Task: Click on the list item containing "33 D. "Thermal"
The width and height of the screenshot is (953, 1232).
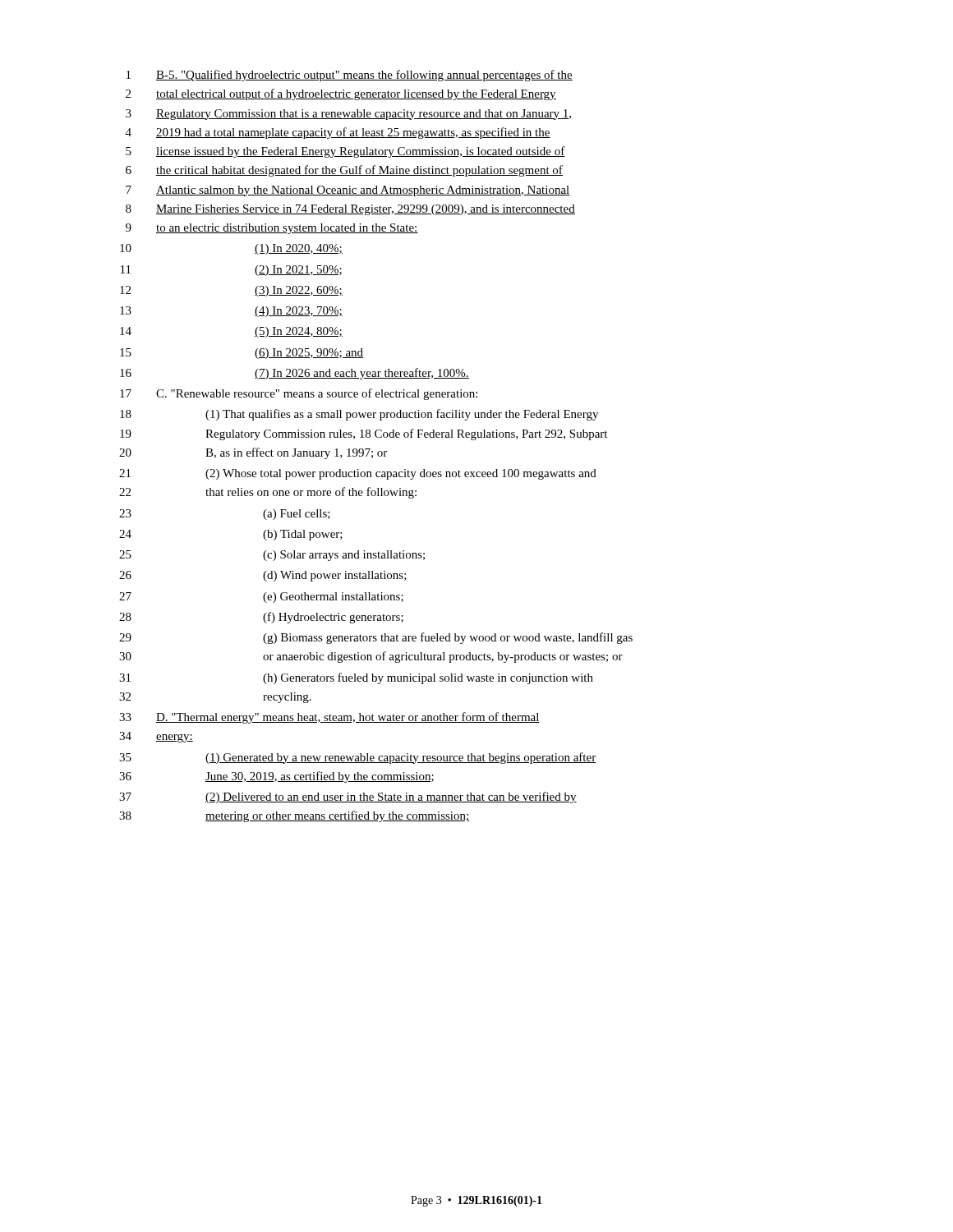Action: (x=476, y=727)
